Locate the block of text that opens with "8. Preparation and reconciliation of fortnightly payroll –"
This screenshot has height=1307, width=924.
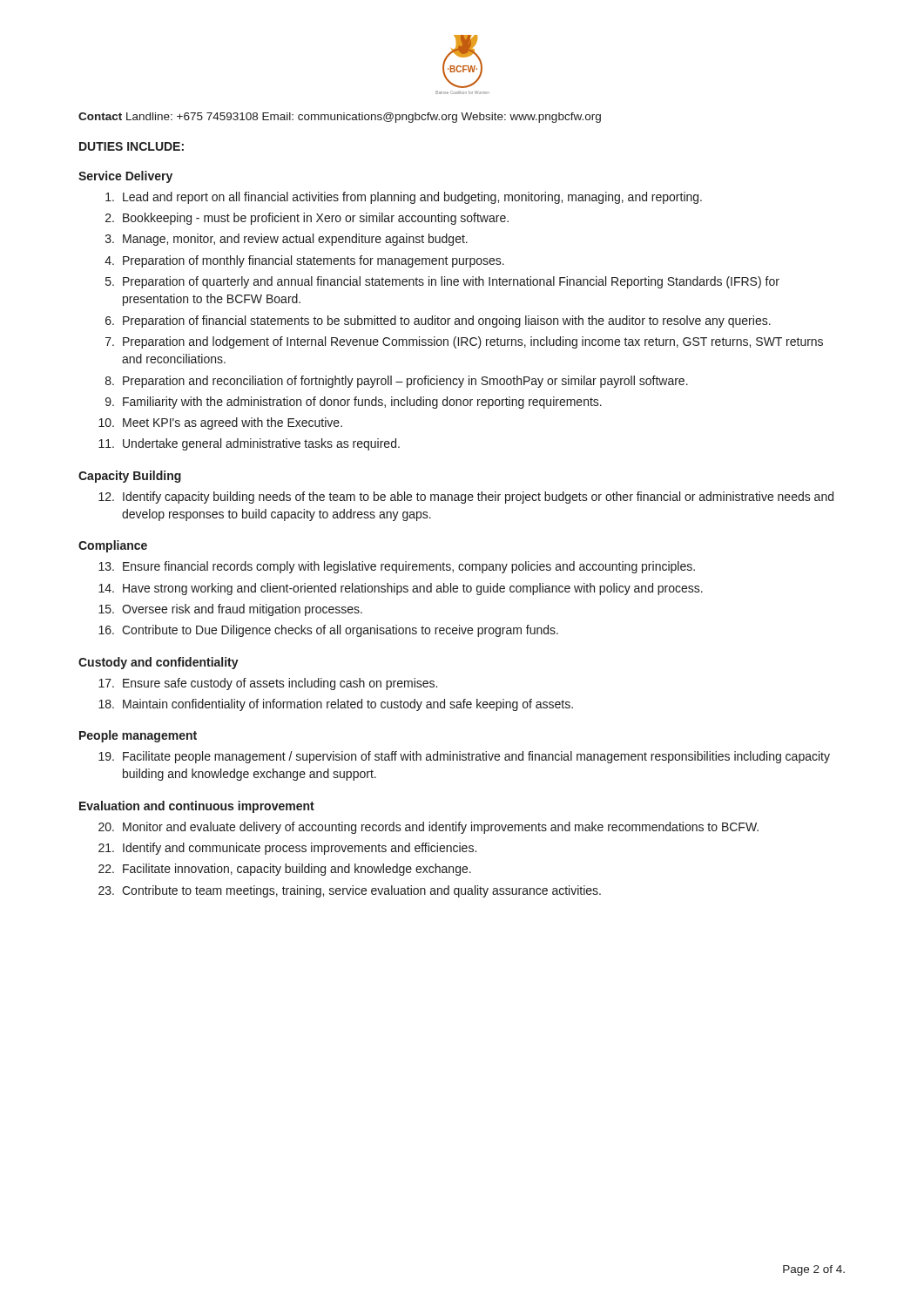click(x=462, y=381)
